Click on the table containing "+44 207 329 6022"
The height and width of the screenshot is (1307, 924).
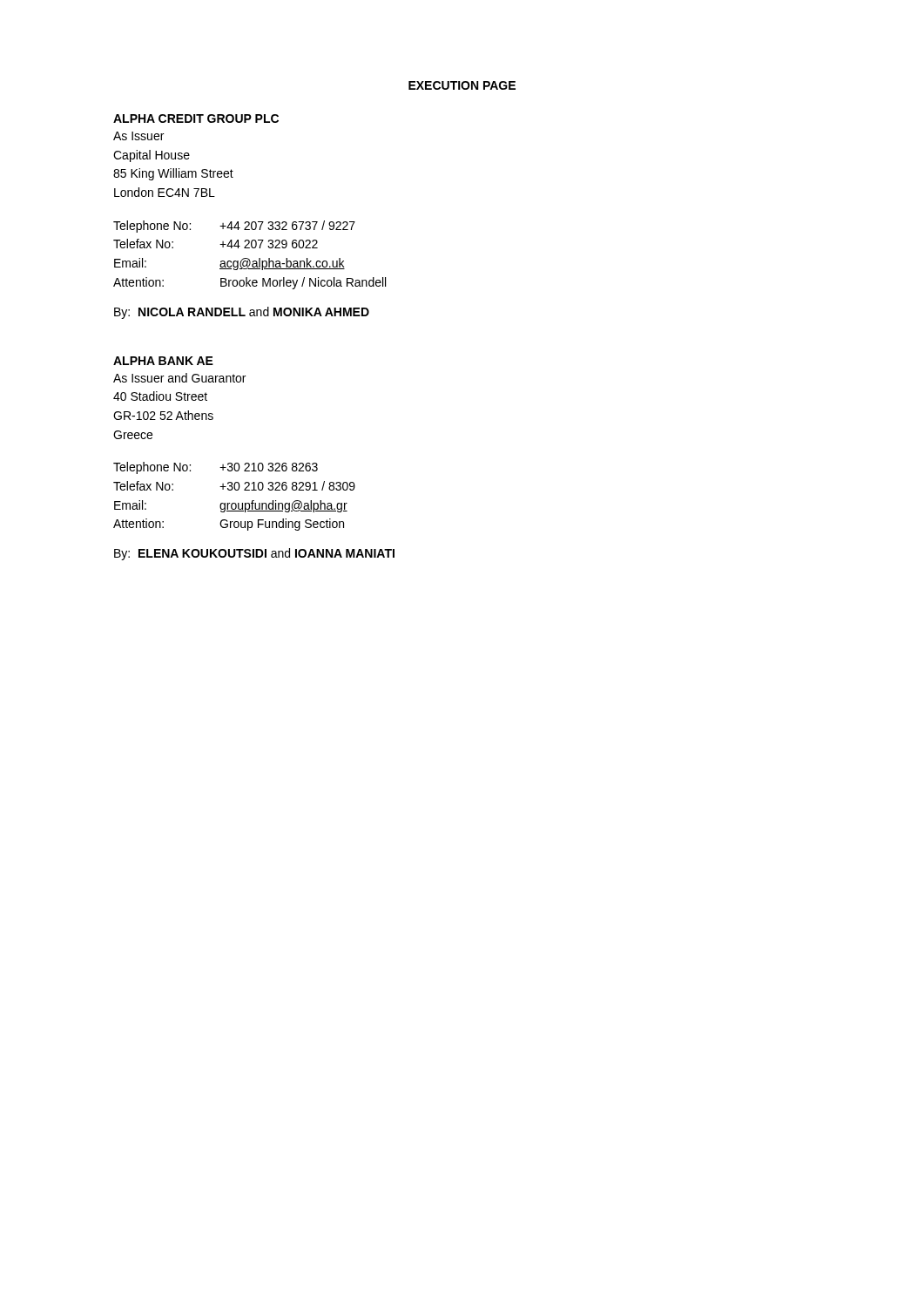pos(462,255)
